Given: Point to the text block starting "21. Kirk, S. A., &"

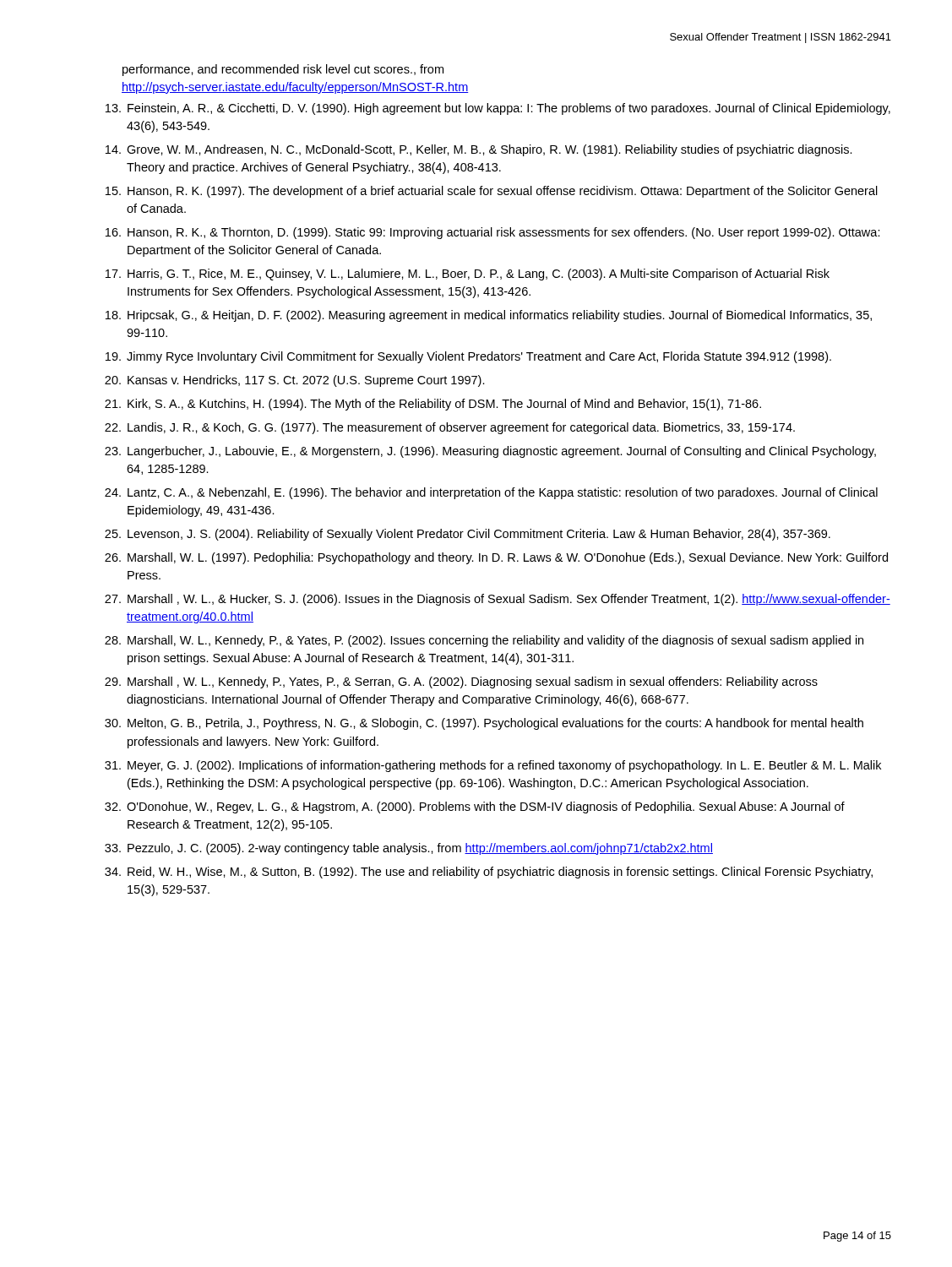Looking at the screenshot, I should [x=491, y=404].
